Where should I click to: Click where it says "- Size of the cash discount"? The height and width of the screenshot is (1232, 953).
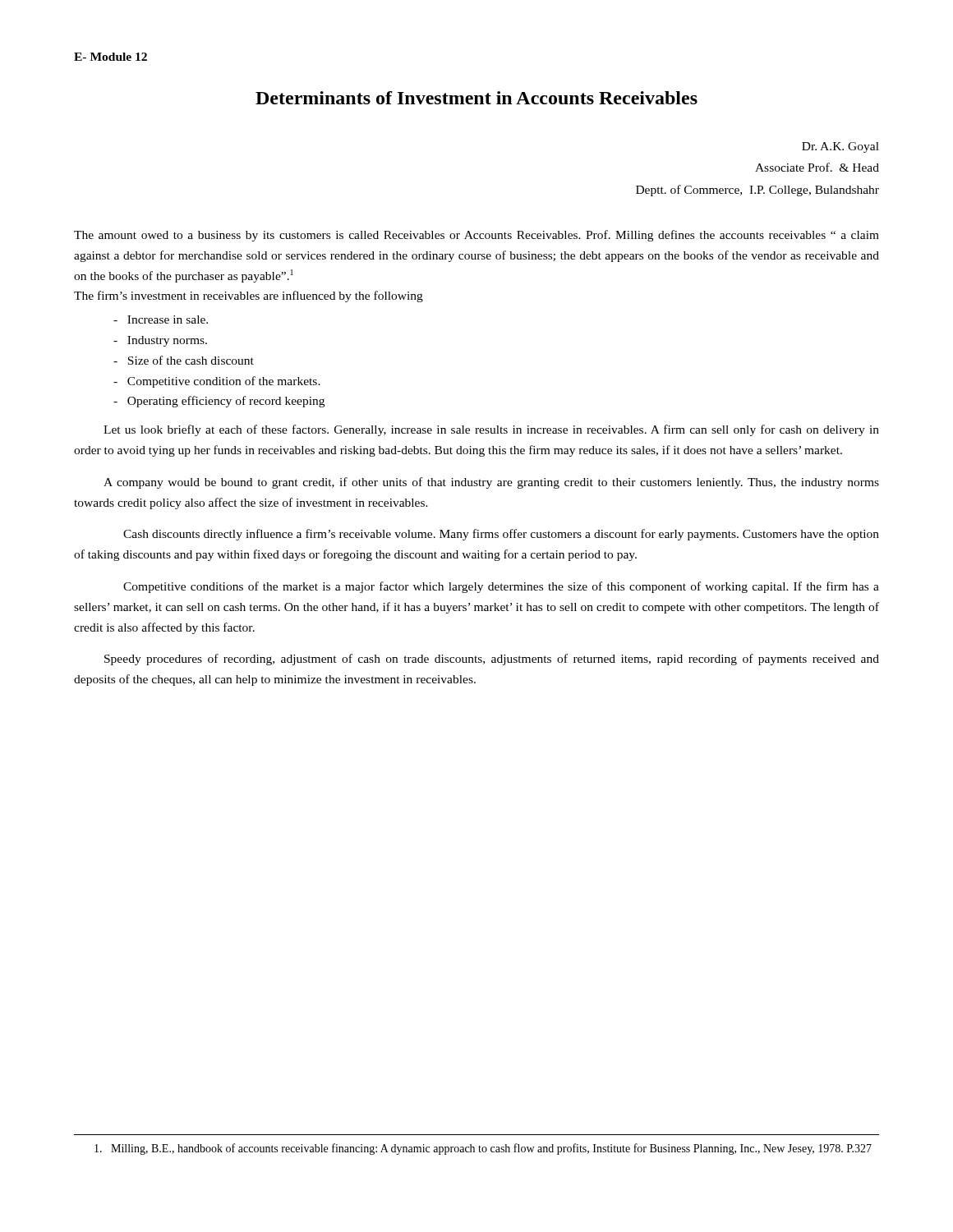(184, 360)
